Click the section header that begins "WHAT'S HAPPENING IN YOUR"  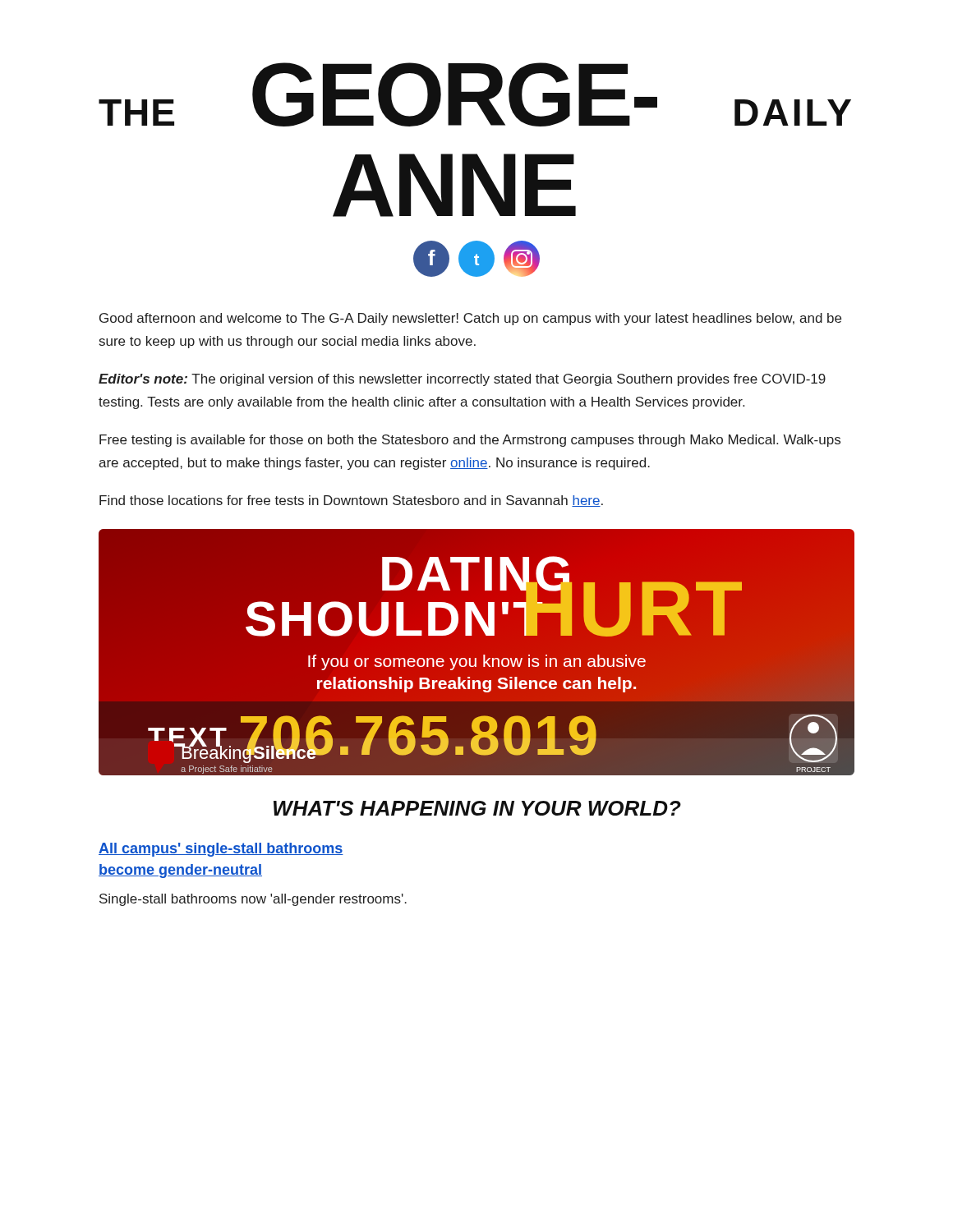[x=476, y=808]
